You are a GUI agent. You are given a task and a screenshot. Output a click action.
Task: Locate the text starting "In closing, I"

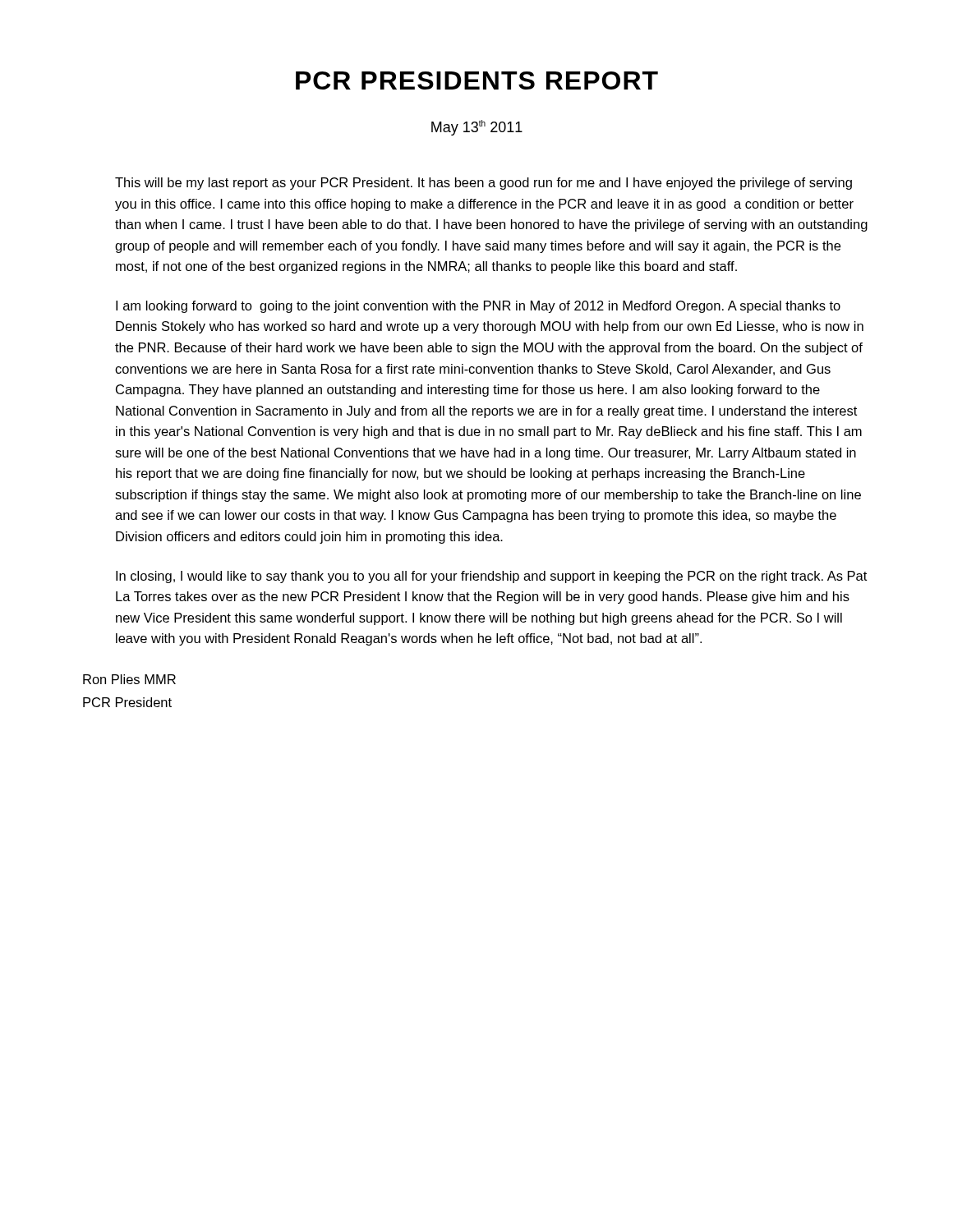(491, 607)
